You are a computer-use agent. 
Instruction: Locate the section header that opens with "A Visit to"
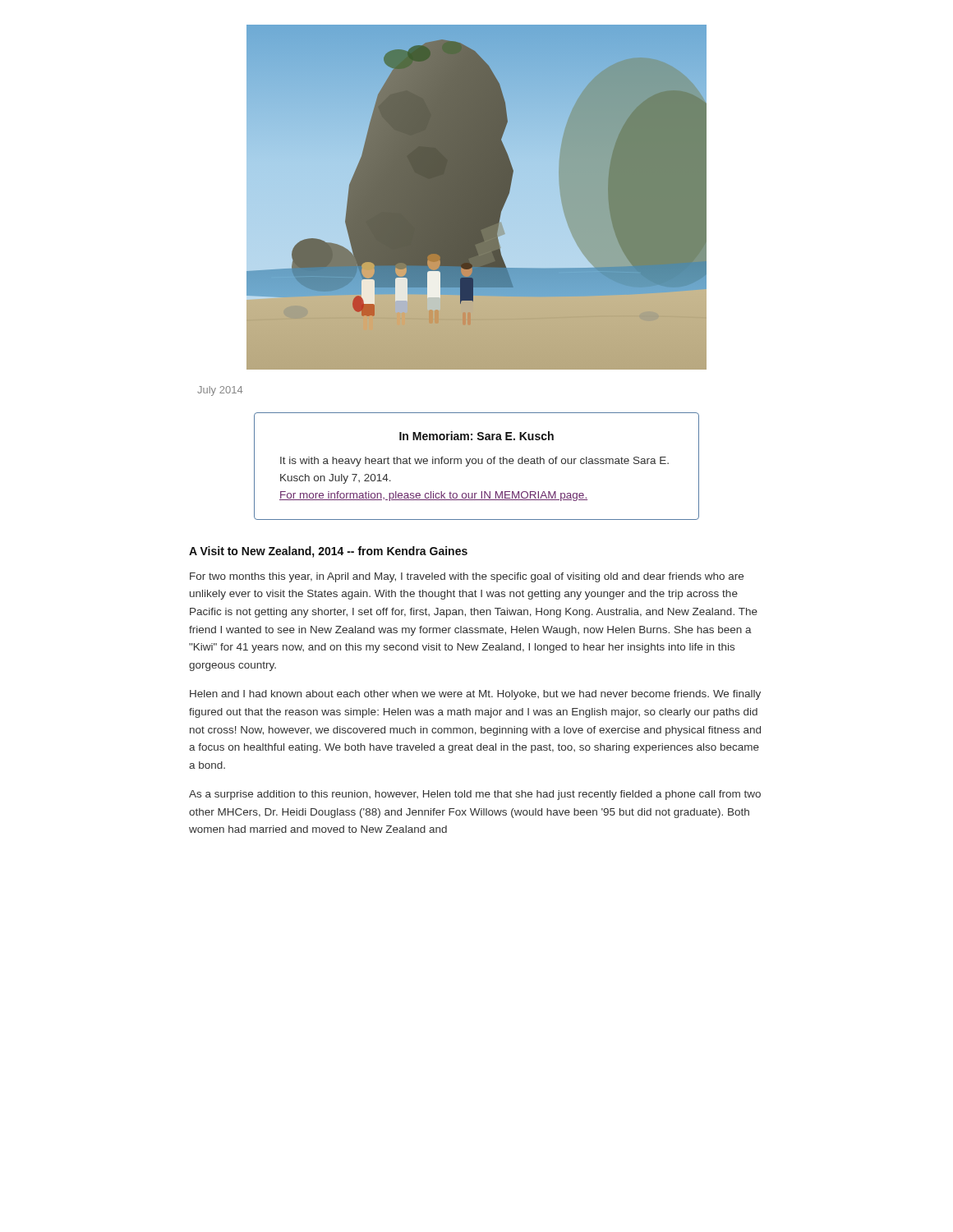pyautogui.click(x=328, y=551)
